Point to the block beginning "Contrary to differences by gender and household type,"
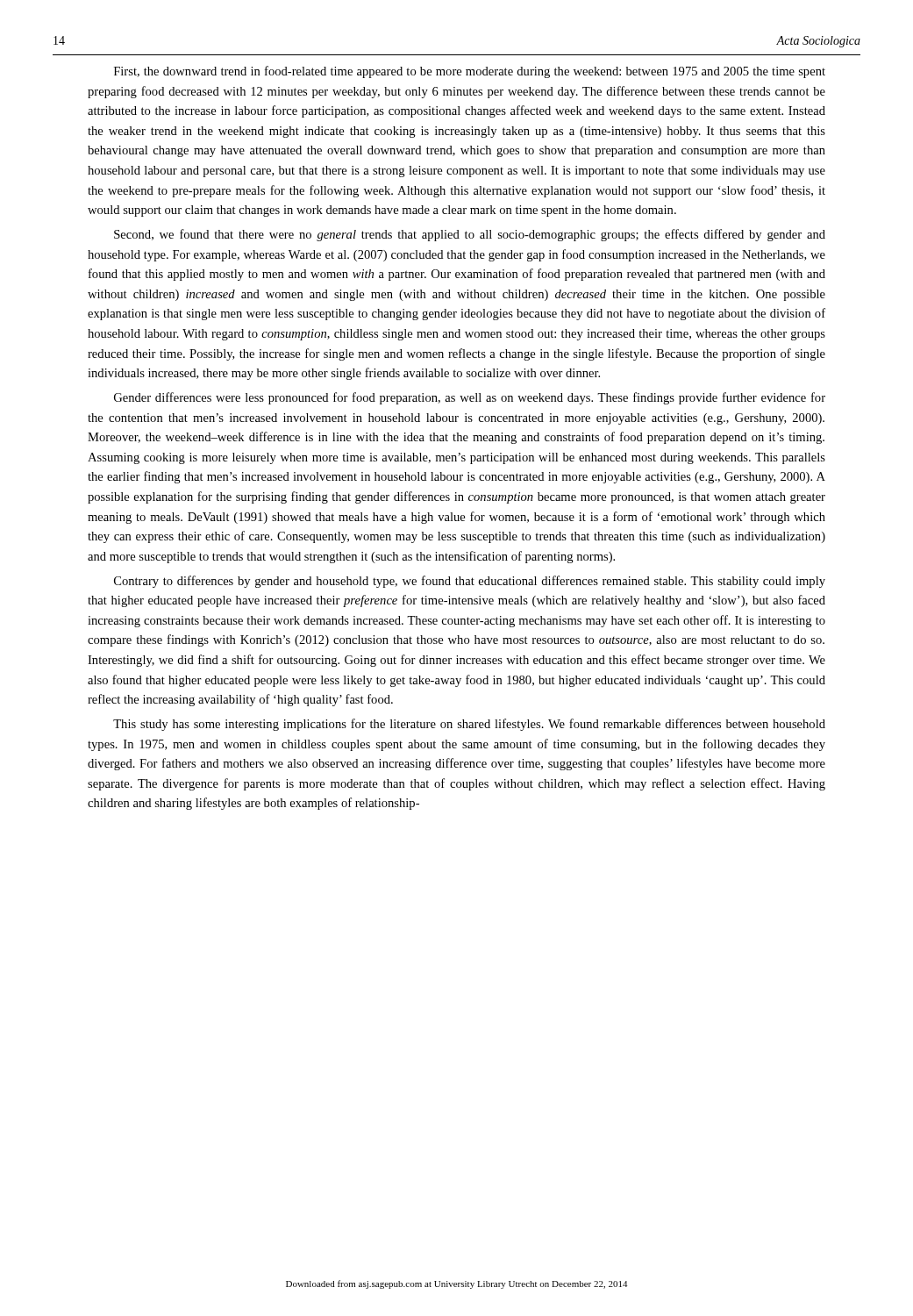This screenshot has width=913, height=1316. 456,640
